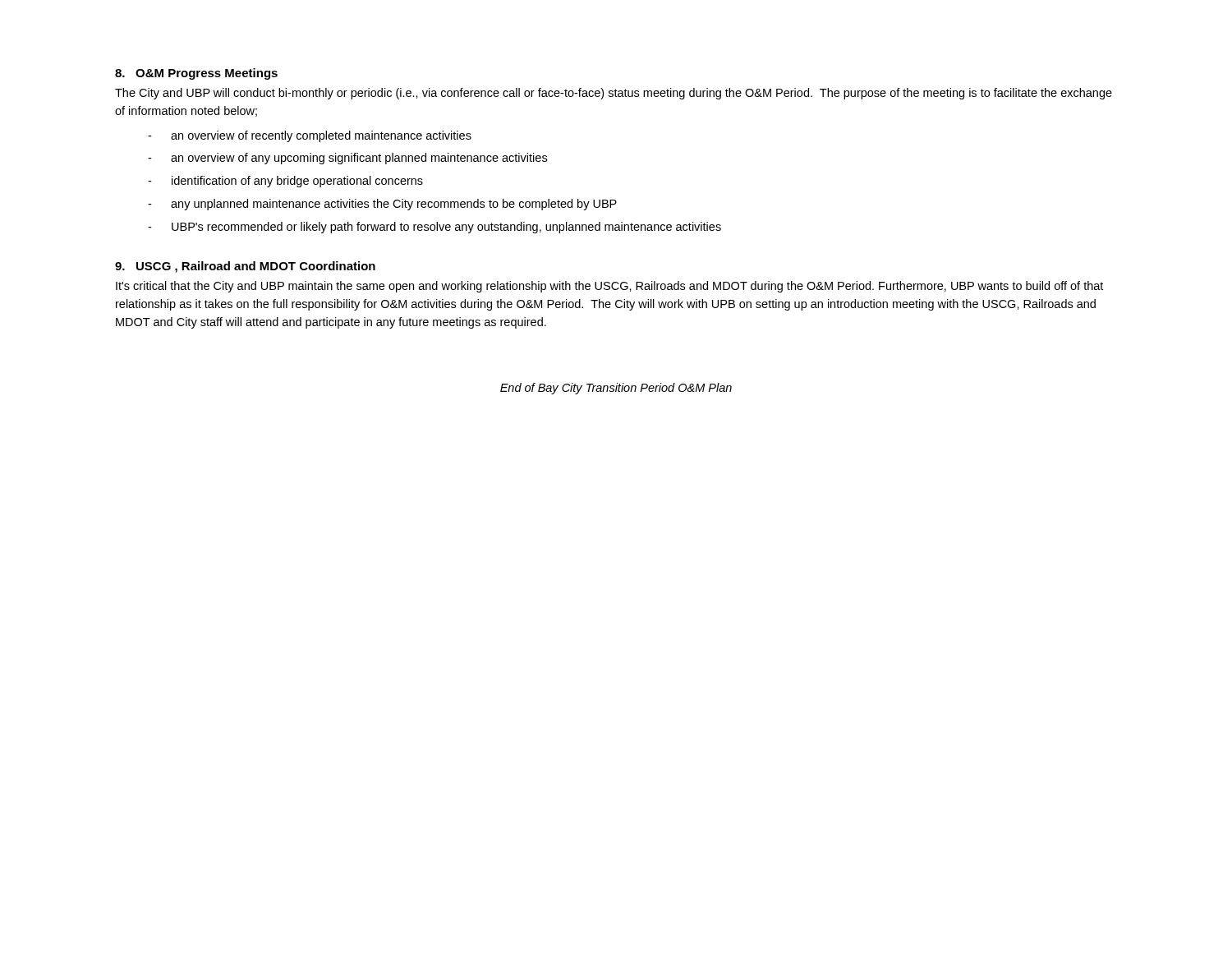Image resolution: width=1232 pixels, height=953 pixels.
Task: Locate the text starting "- UBP's recommended or likely path"
Action: pyautogui.click(x=435, y=227)
